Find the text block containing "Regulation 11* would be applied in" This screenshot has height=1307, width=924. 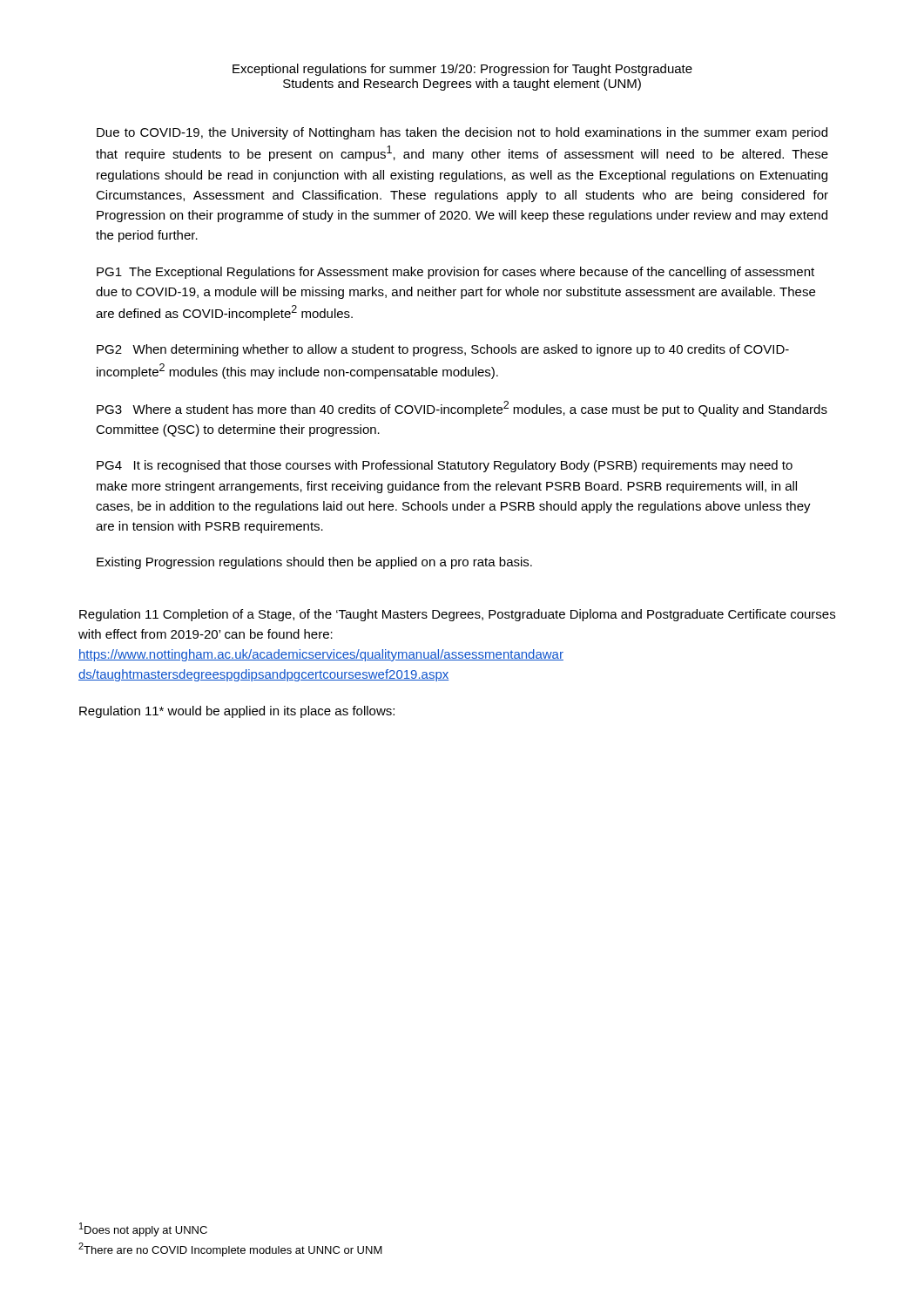tap(237, 710)
